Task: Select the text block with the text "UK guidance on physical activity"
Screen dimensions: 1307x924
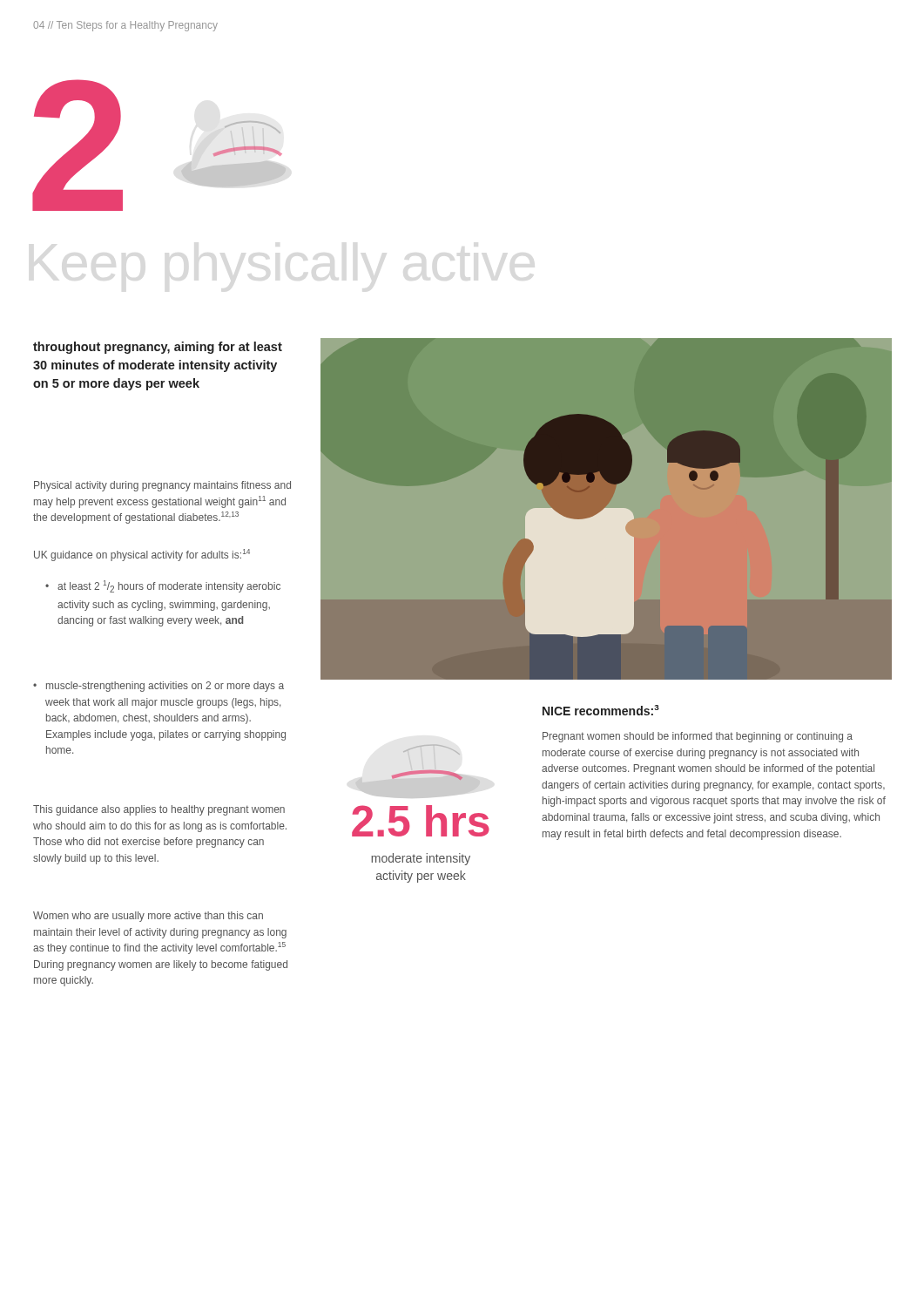Action: pyautogui.click(x=142, y=554)
